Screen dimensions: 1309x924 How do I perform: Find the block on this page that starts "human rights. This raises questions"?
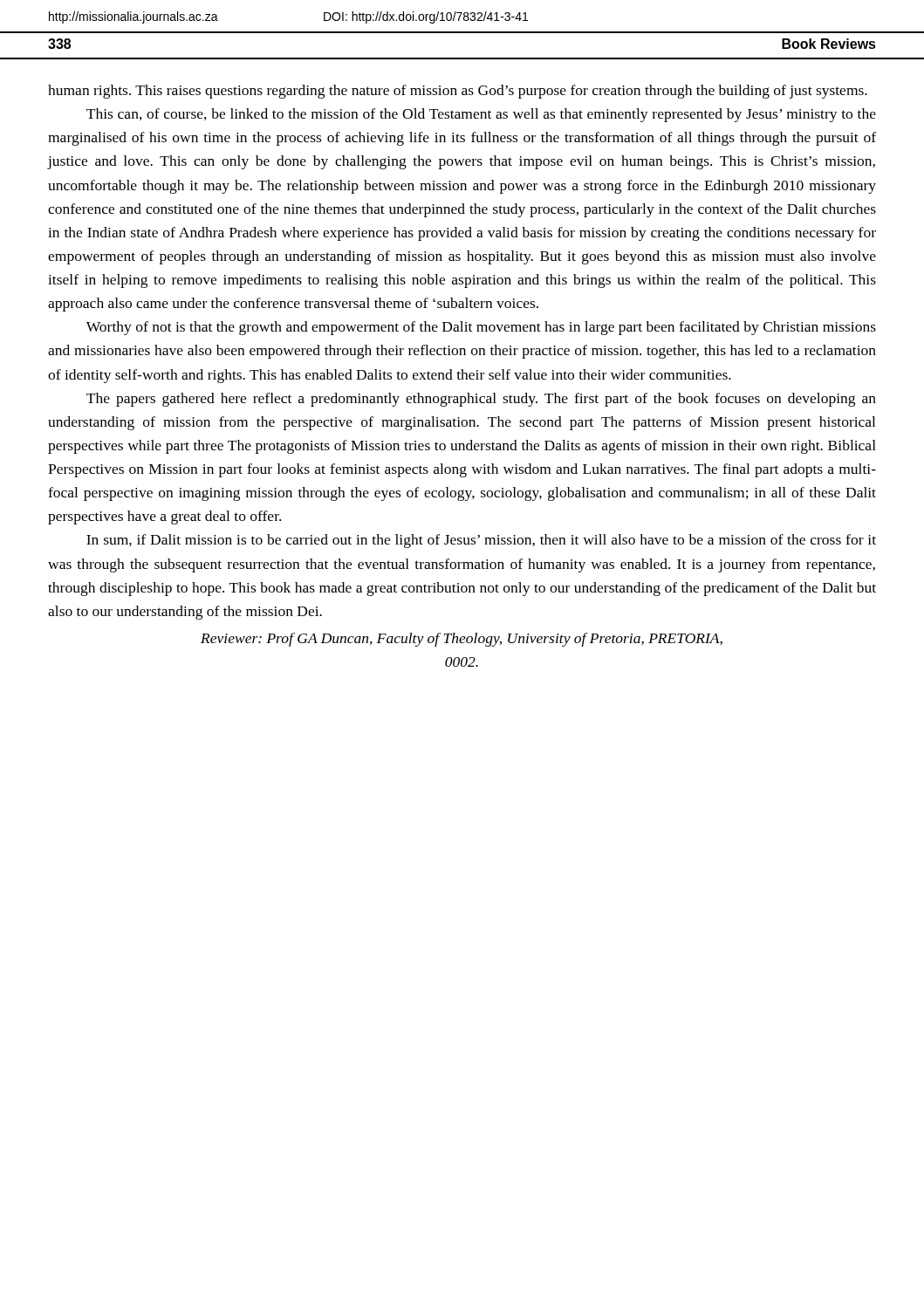[x=462, y=90]
